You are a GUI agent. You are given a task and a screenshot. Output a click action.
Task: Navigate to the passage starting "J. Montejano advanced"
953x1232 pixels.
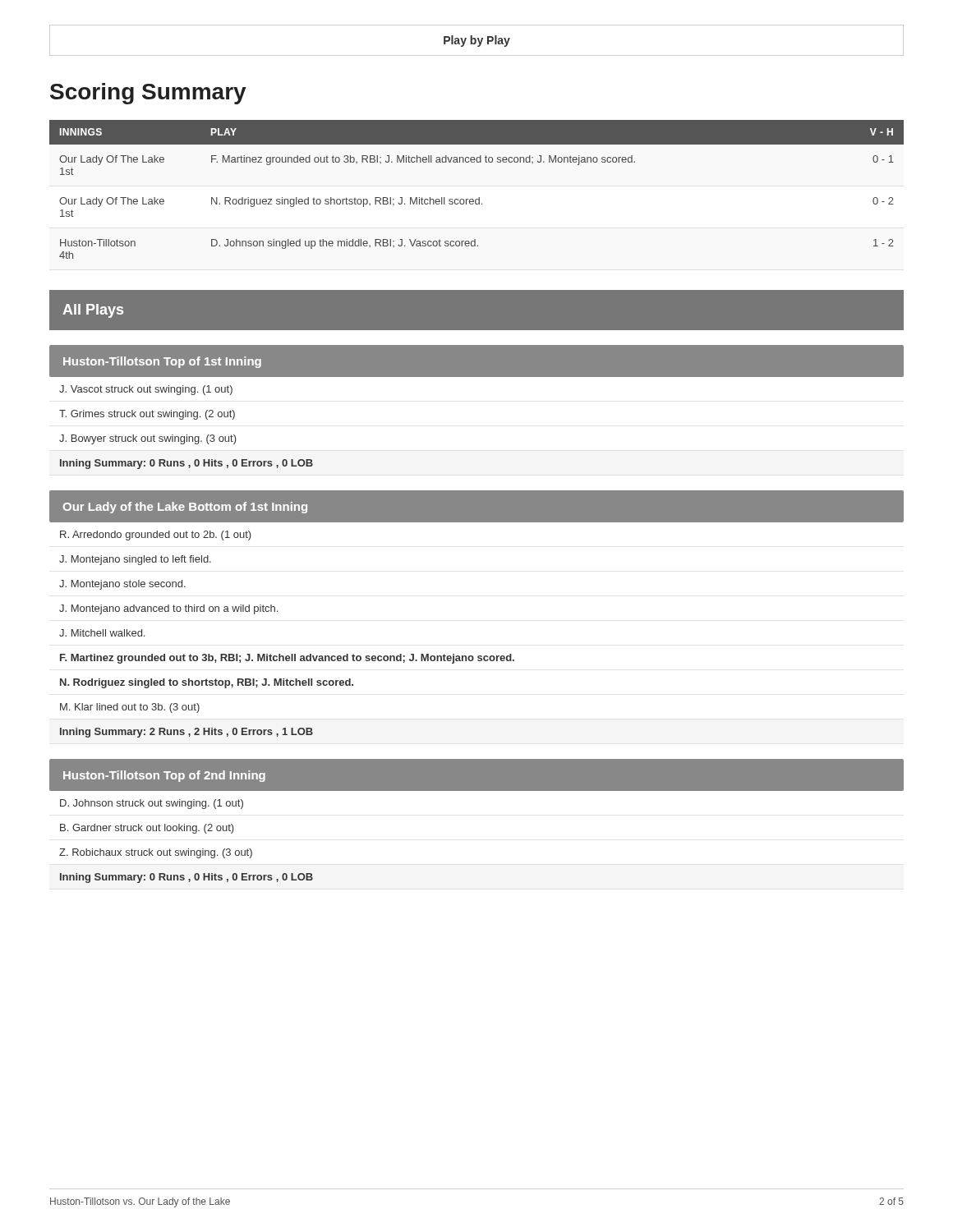tap(169, 608)
